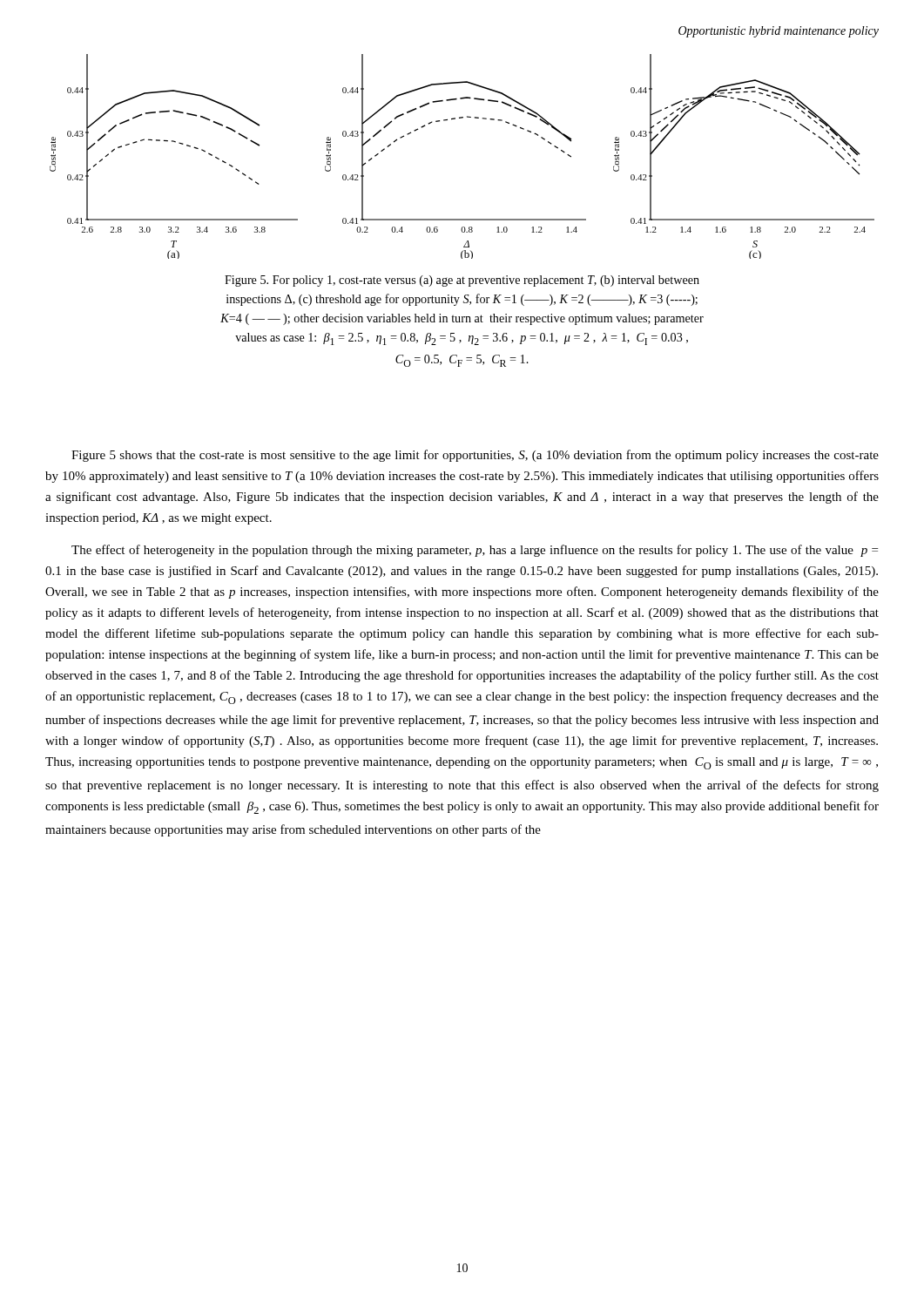The height and width of the screenshot is (1307, 924).
Task: Find the text block starting "Figure 5 shows that the cost-rate is most"
Action: (462, 642)
